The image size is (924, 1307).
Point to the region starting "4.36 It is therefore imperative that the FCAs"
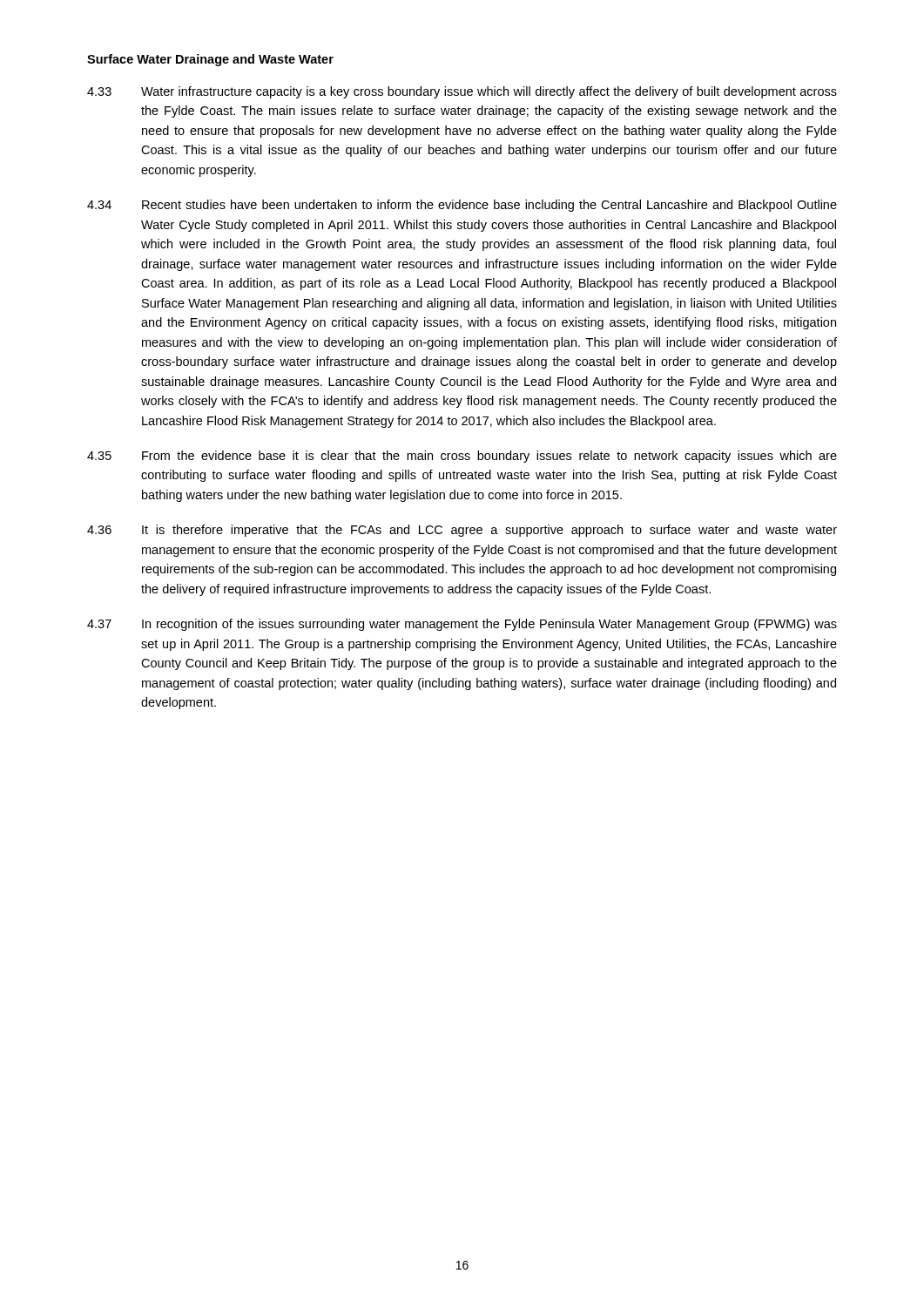tap(462, 560)
